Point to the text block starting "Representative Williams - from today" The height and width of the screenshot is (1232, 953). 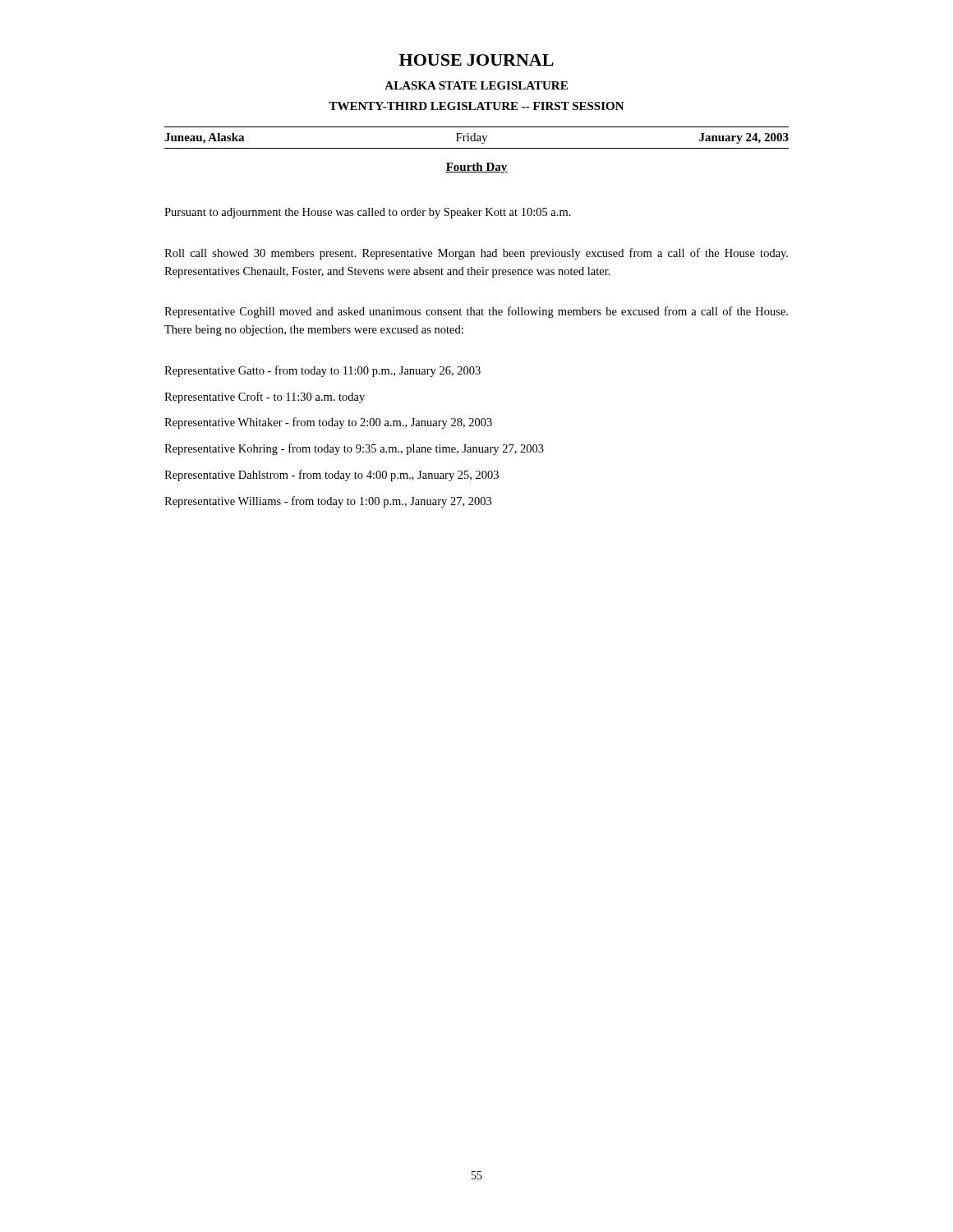pos(328,501)
